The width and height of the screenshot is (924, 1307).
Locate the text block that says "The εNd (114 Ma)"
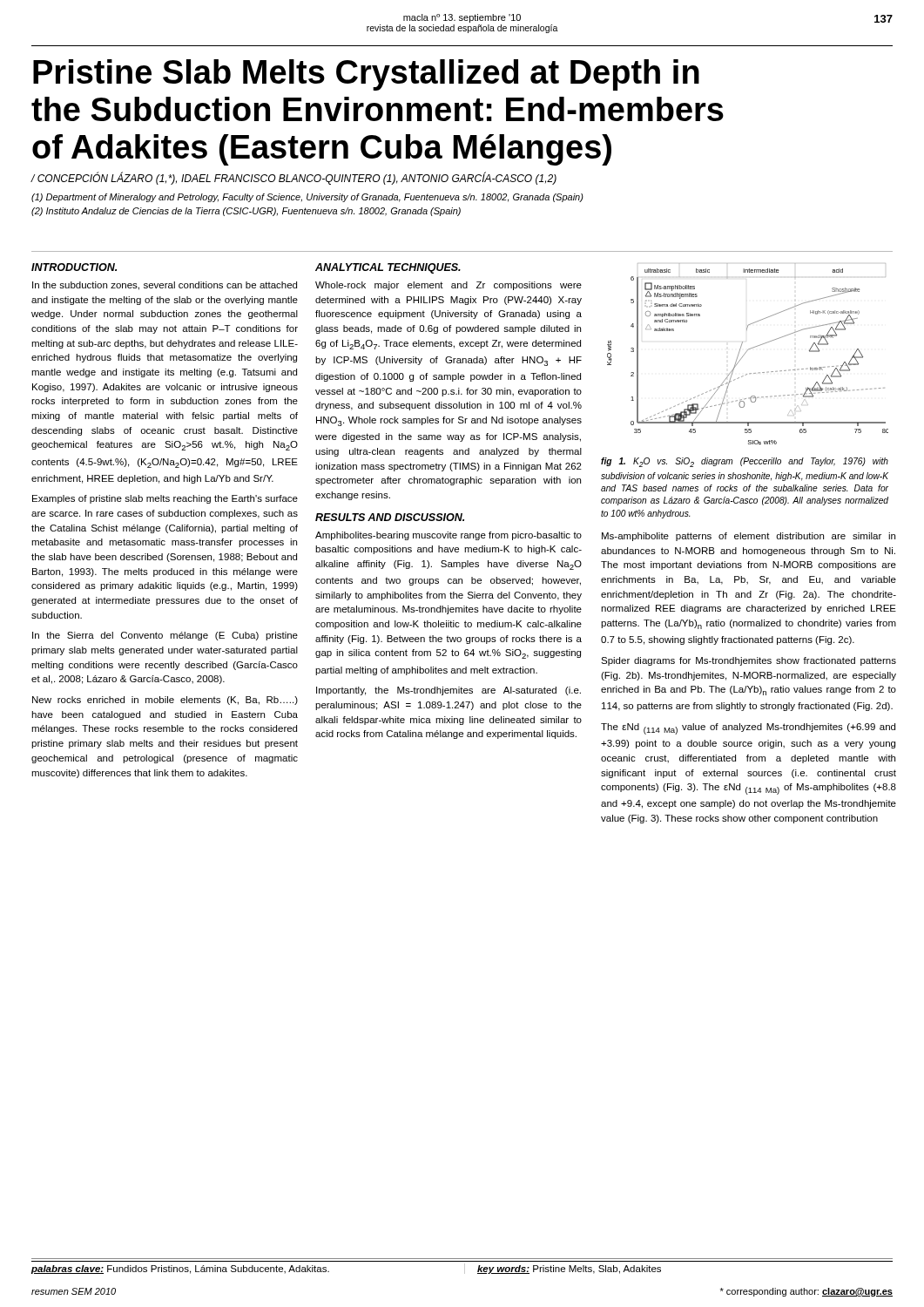pos(748,773)
